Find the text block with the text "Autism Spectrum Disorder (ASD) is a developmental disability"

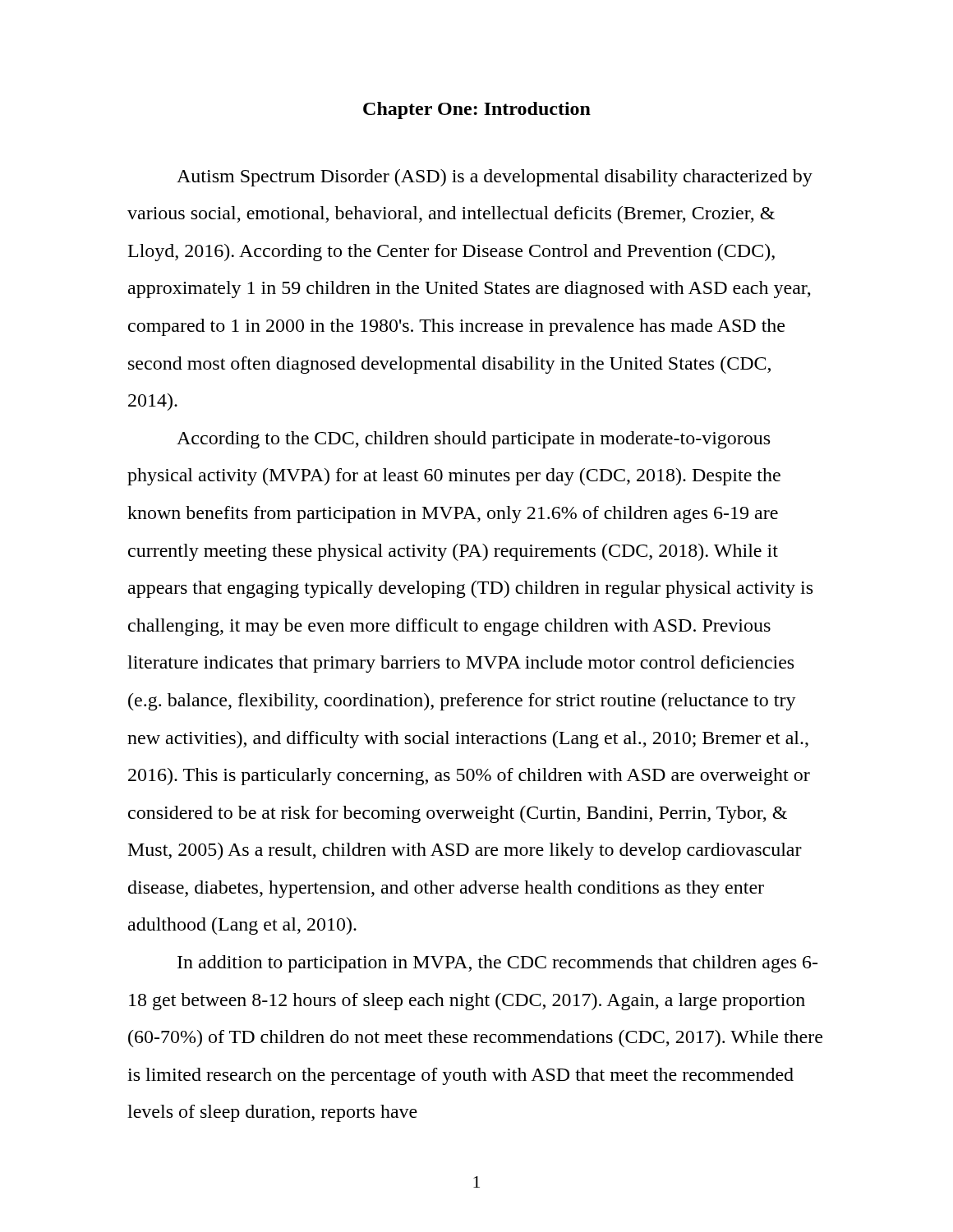coord(470,288)
